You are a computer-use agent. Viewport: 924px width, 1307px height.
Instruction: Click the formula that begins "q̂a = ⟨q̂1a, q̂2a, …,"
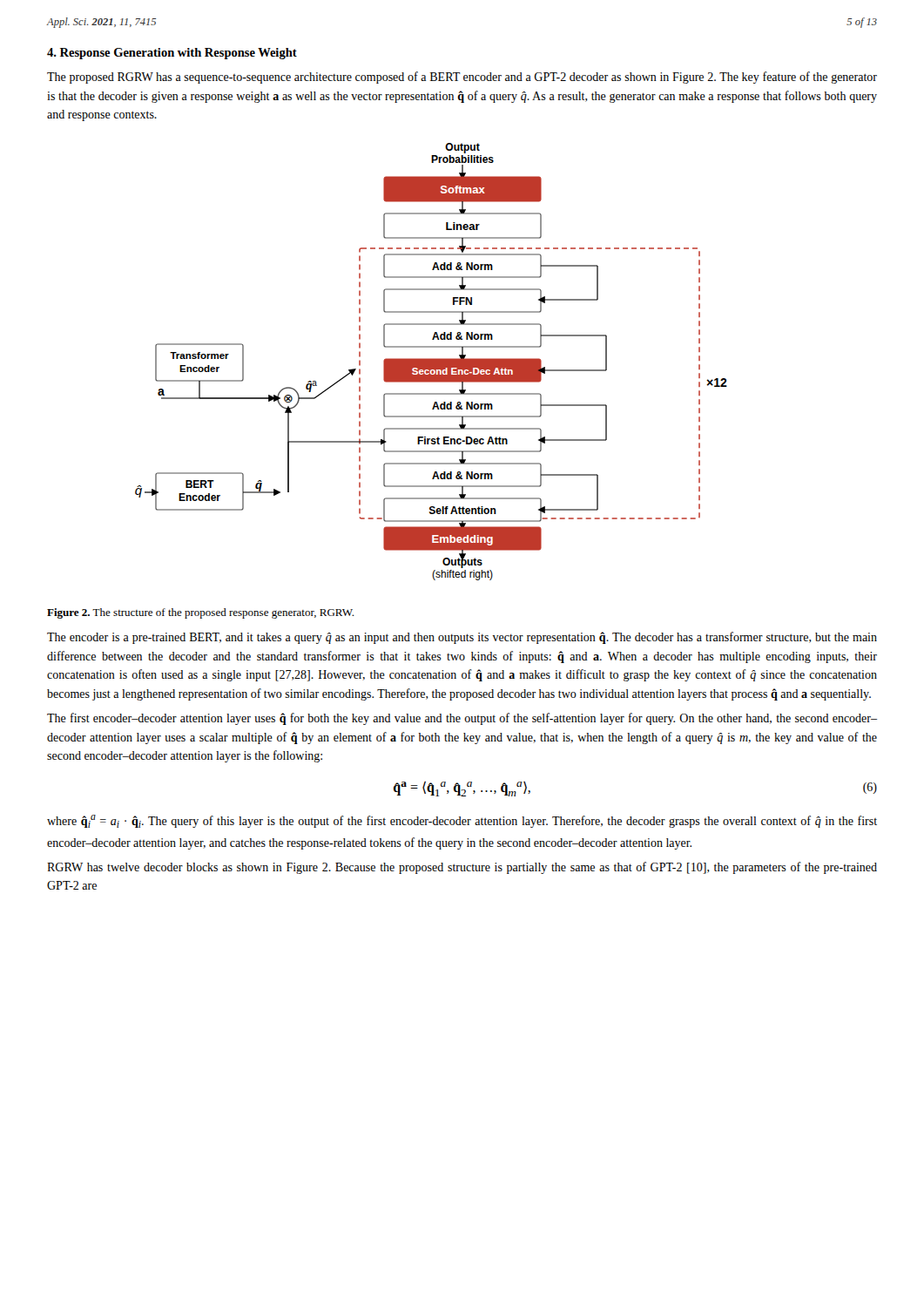438,790
